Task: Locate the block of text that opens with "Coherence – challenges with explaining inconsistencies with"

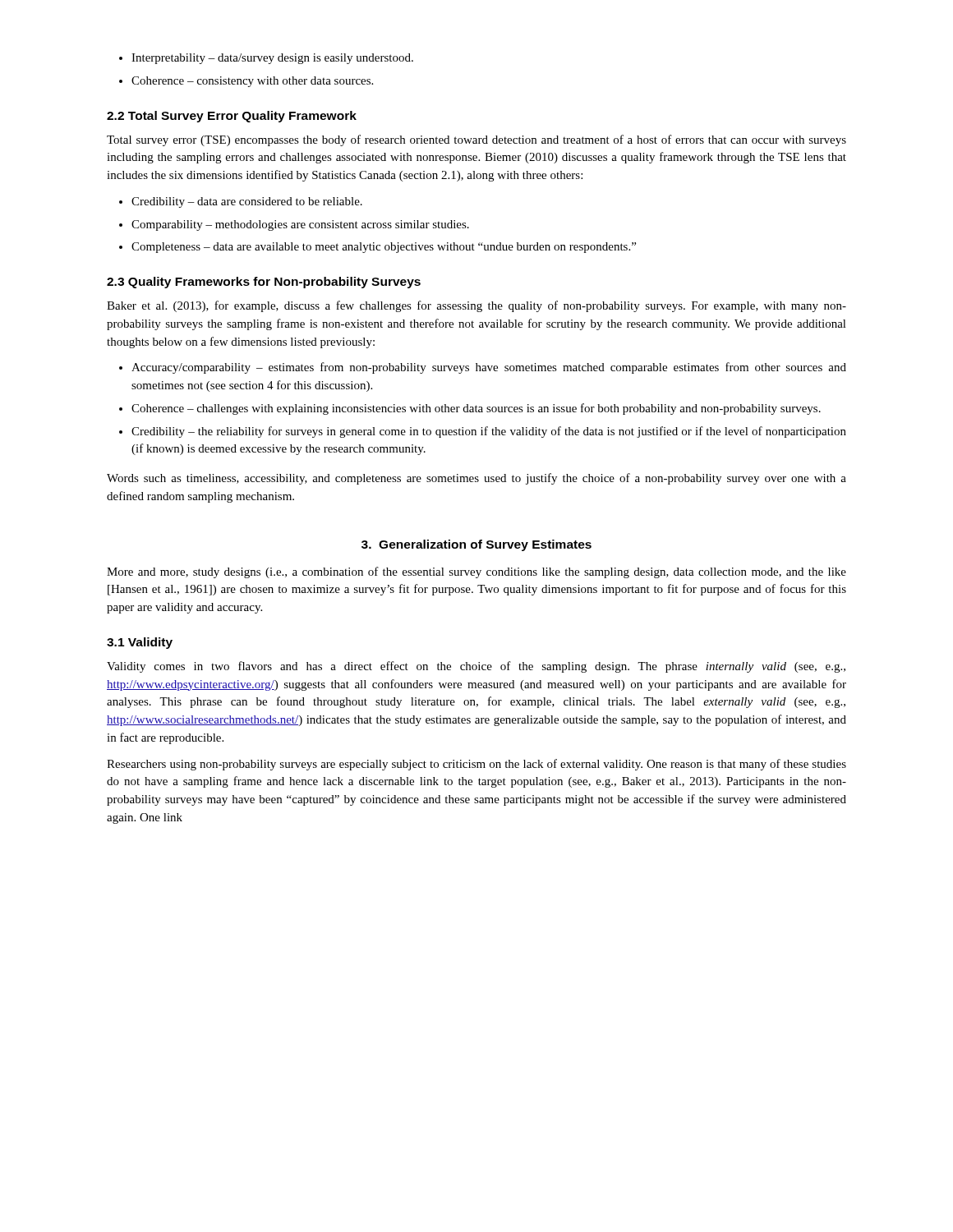Action: 476,409
